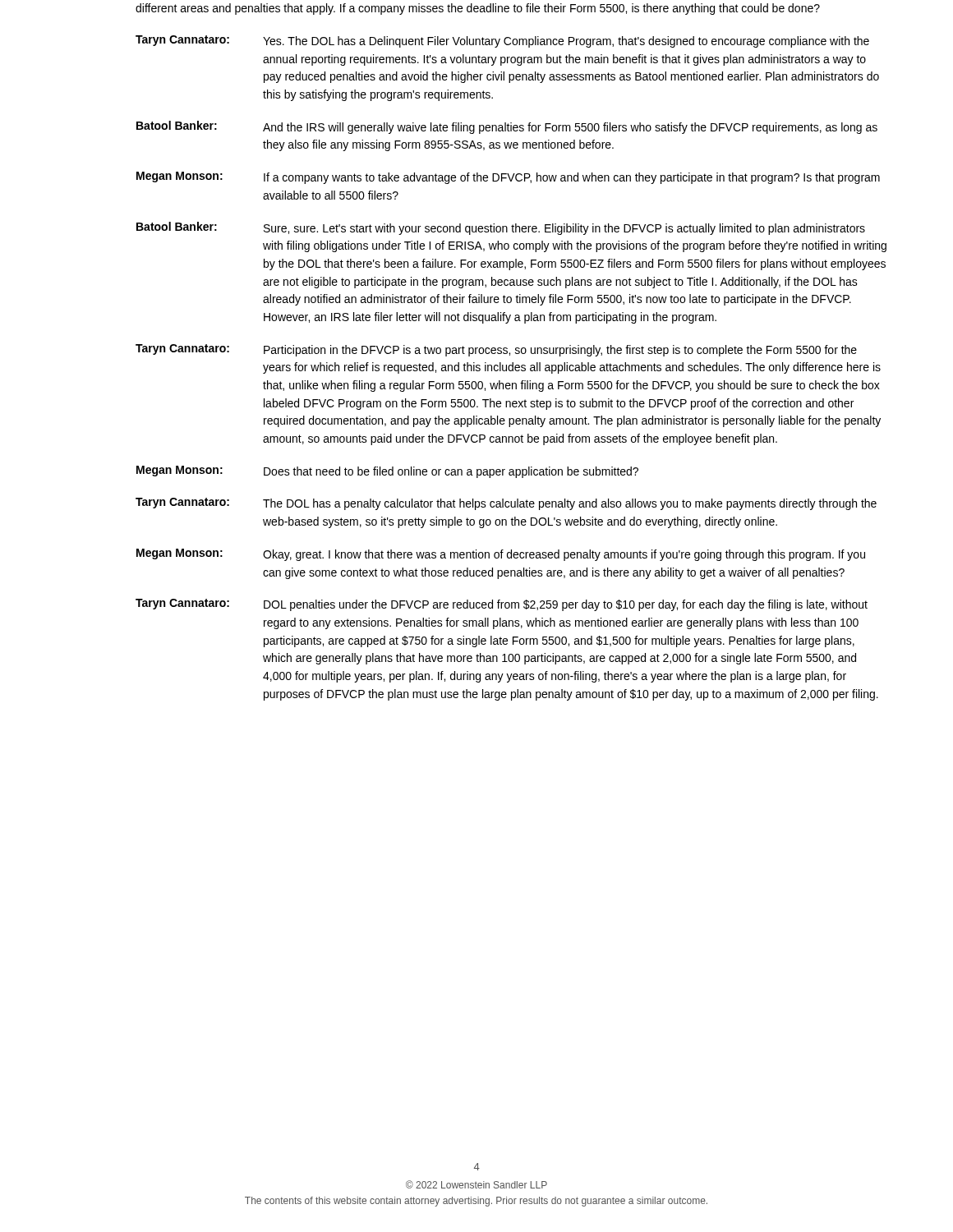Click on the block starting "different areas and"

coord(478,8)
